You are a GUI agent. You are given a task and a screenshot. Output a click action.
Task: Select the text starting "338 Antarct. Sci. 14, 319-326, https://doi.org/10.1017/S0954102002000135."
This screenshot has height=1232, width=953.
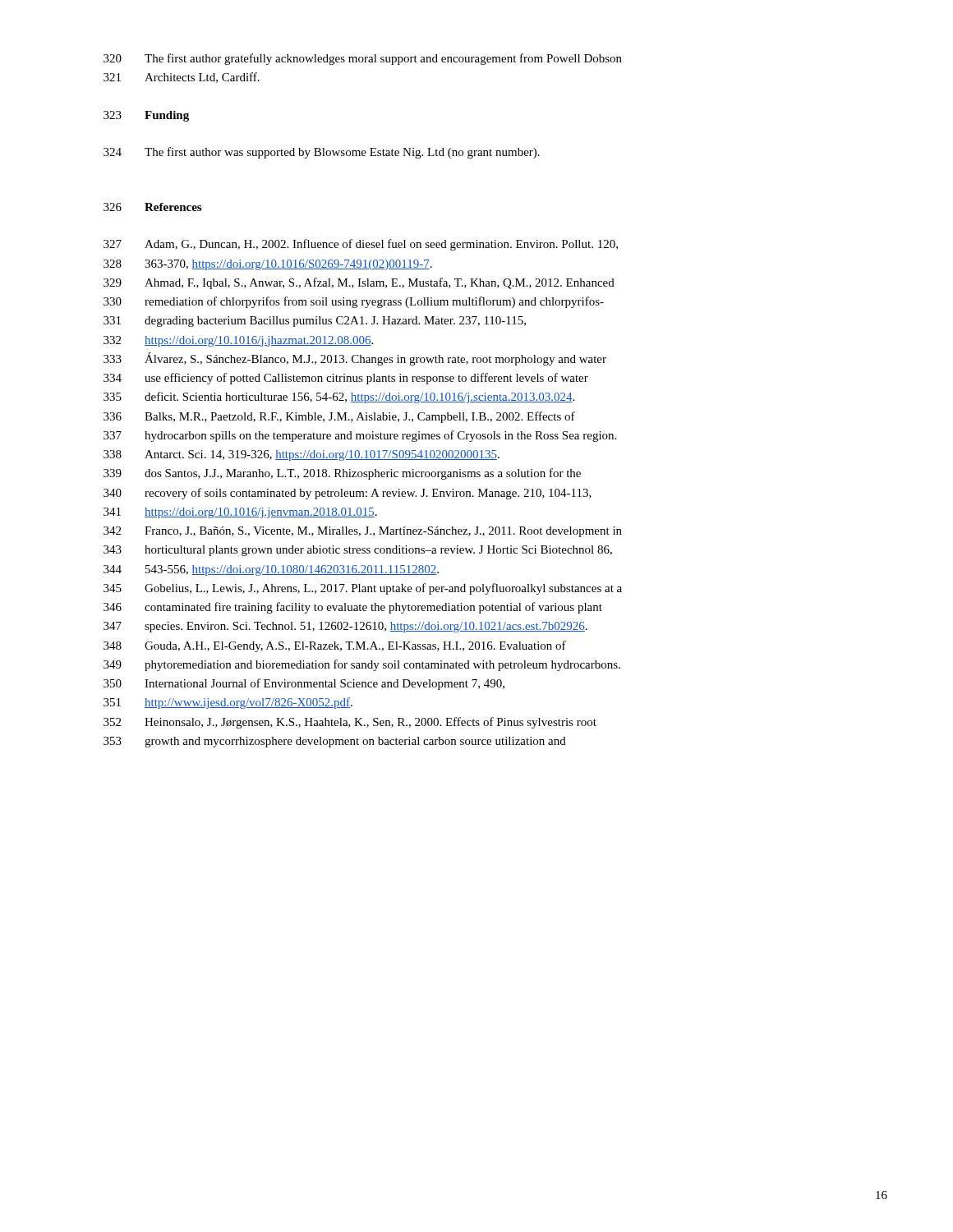click(485, 455)
